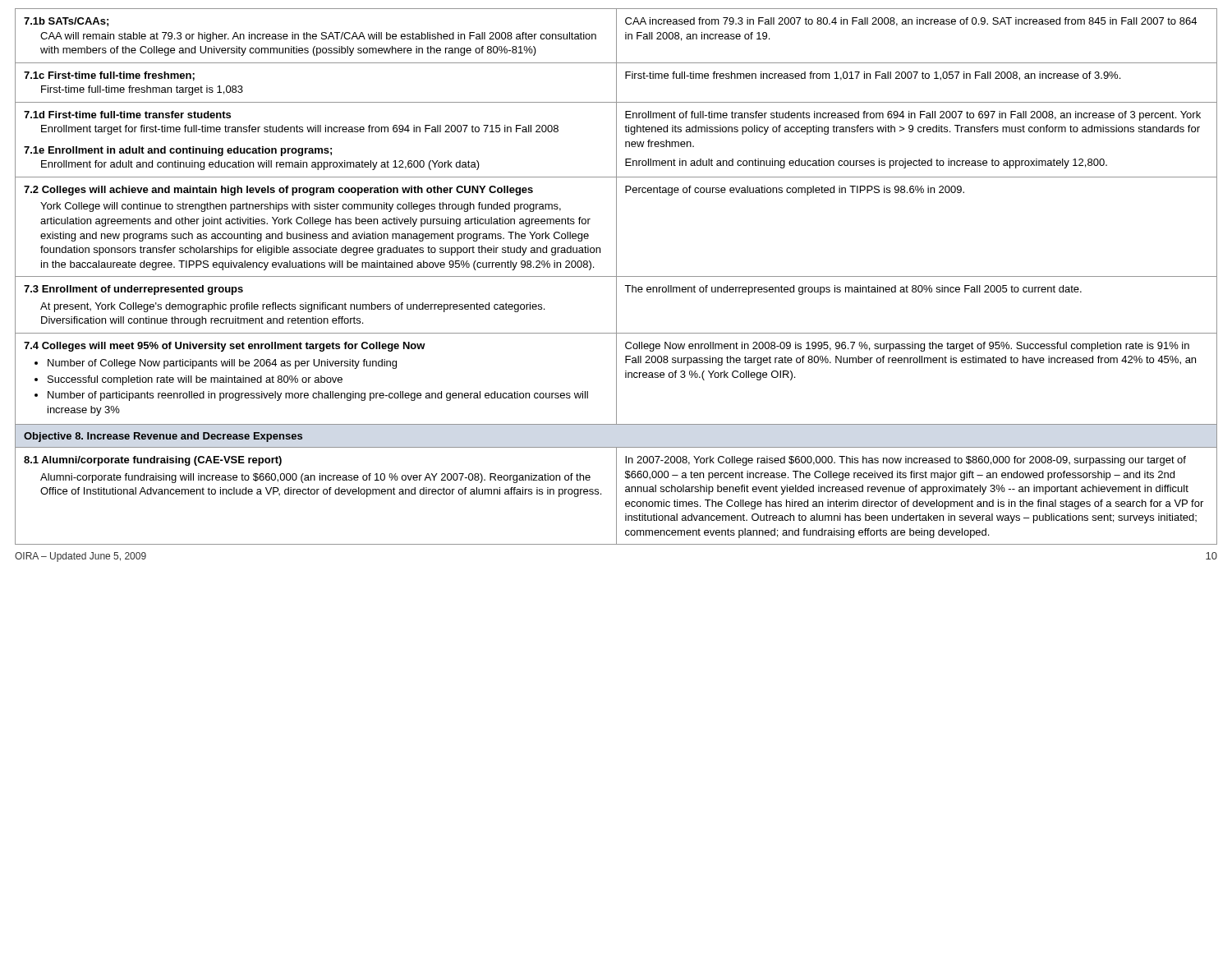Navigate to the text starting "CAA will remain stable at 79.3 or higher."
The image size is (1232, 953).
319,43
